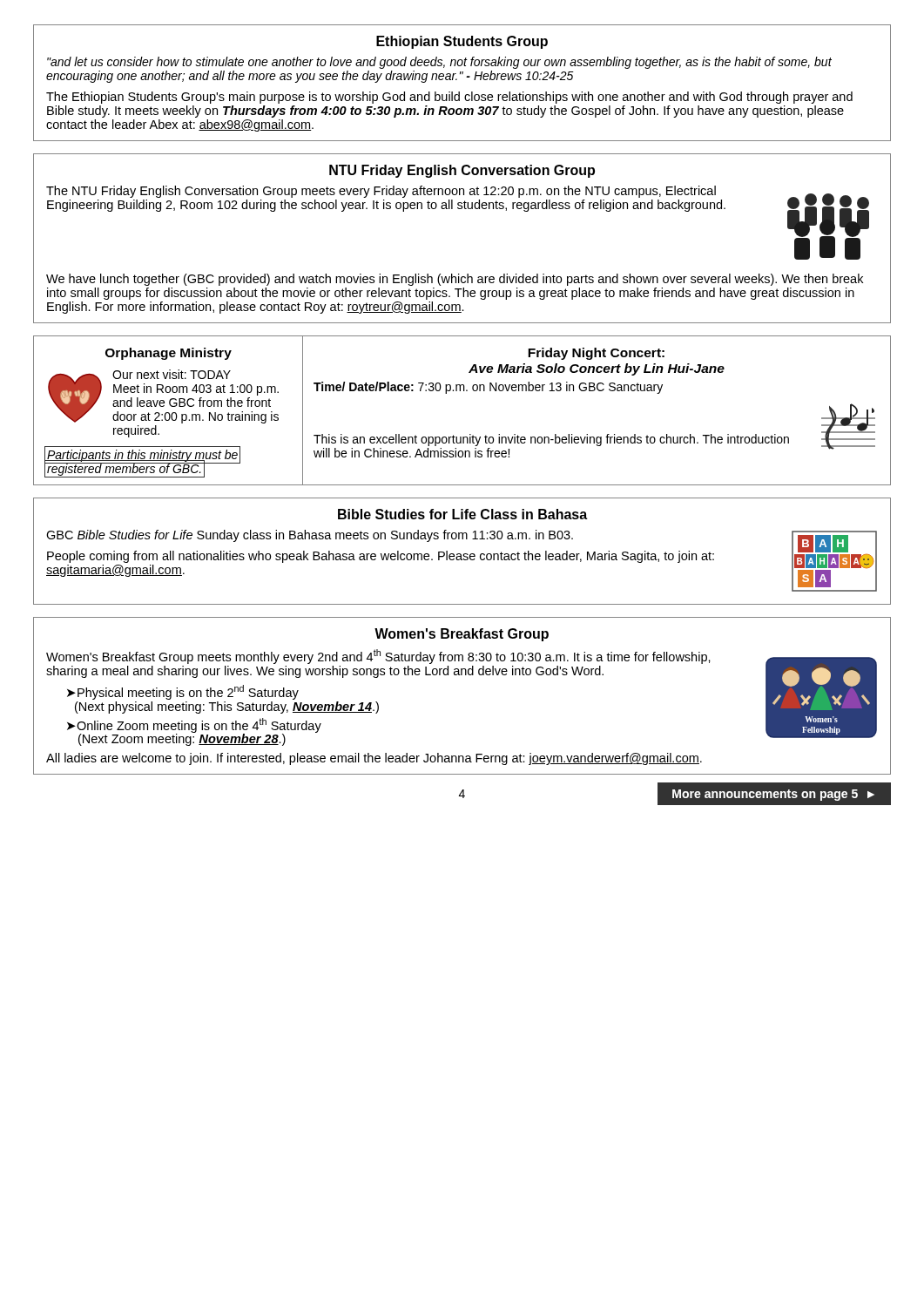Viewport: 924px width, 1307px height.
Task: Find the logo
Action: coord(821,699)
